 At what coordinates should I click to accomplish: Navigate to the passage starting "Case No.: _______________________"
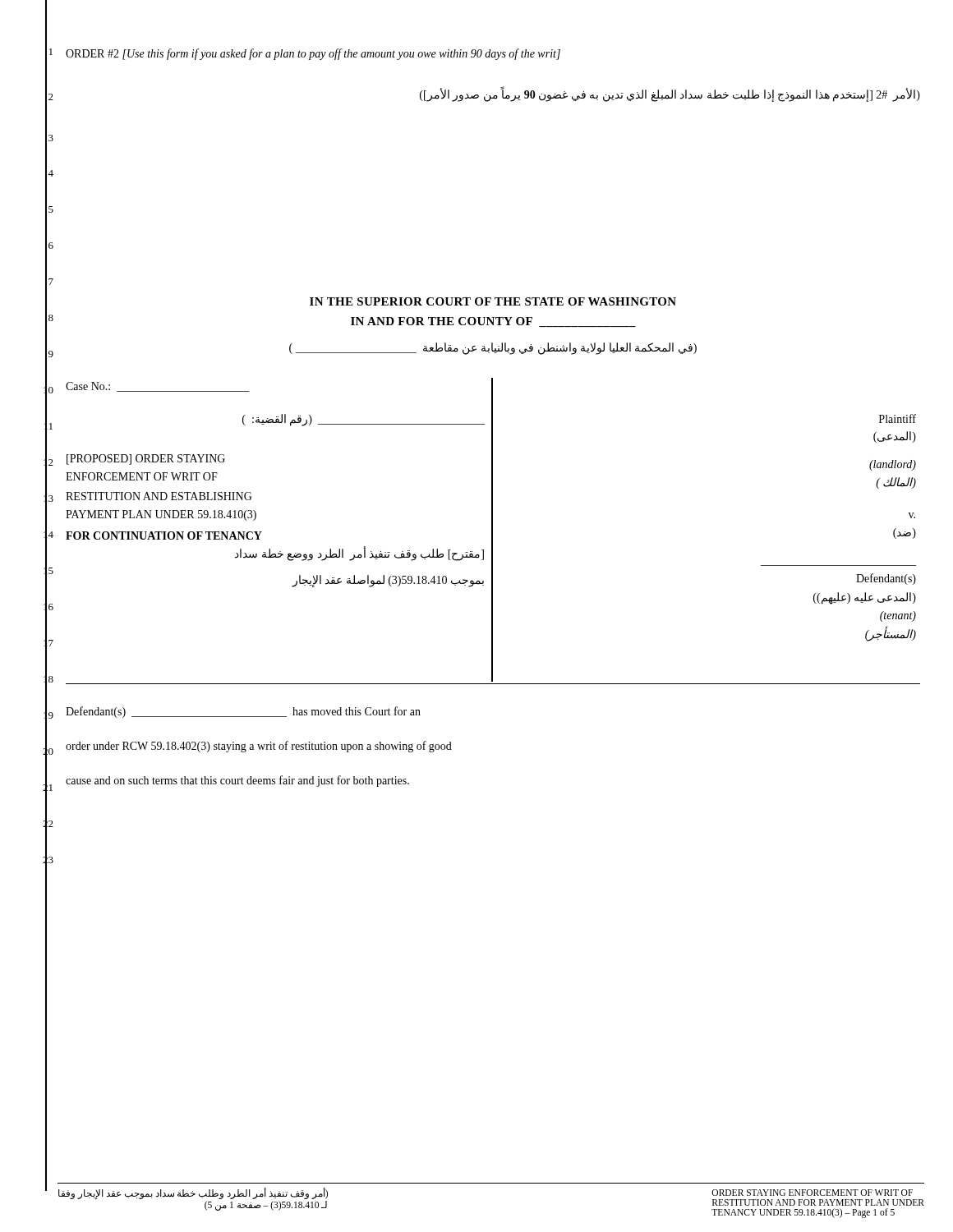pos(157,386)
